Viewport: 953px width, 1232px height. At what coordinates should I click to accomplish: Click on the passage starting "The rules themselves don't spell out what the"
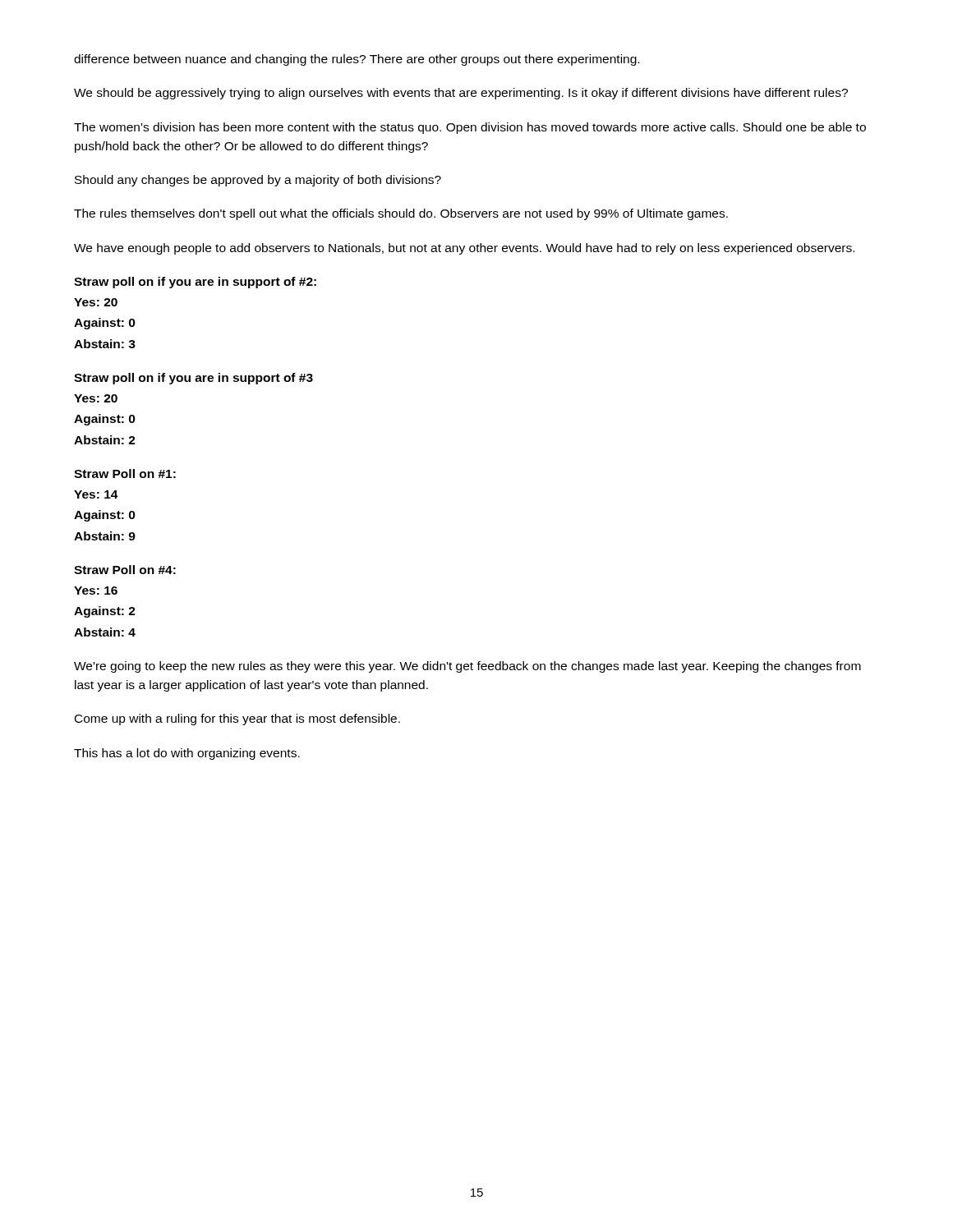[401, 213]
